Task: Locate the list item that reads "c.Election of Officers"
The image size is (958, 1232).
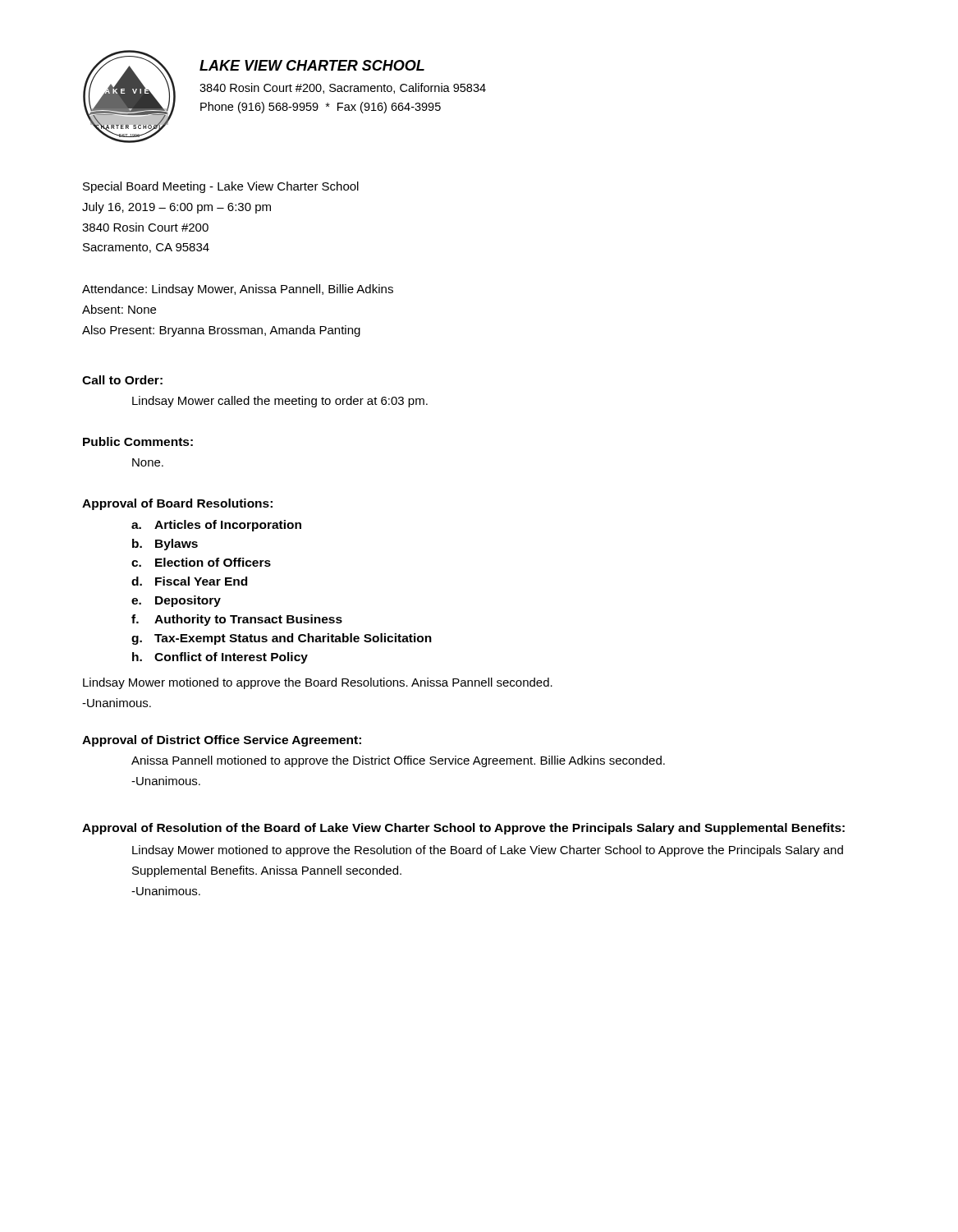Action: (x=201, y=562)
